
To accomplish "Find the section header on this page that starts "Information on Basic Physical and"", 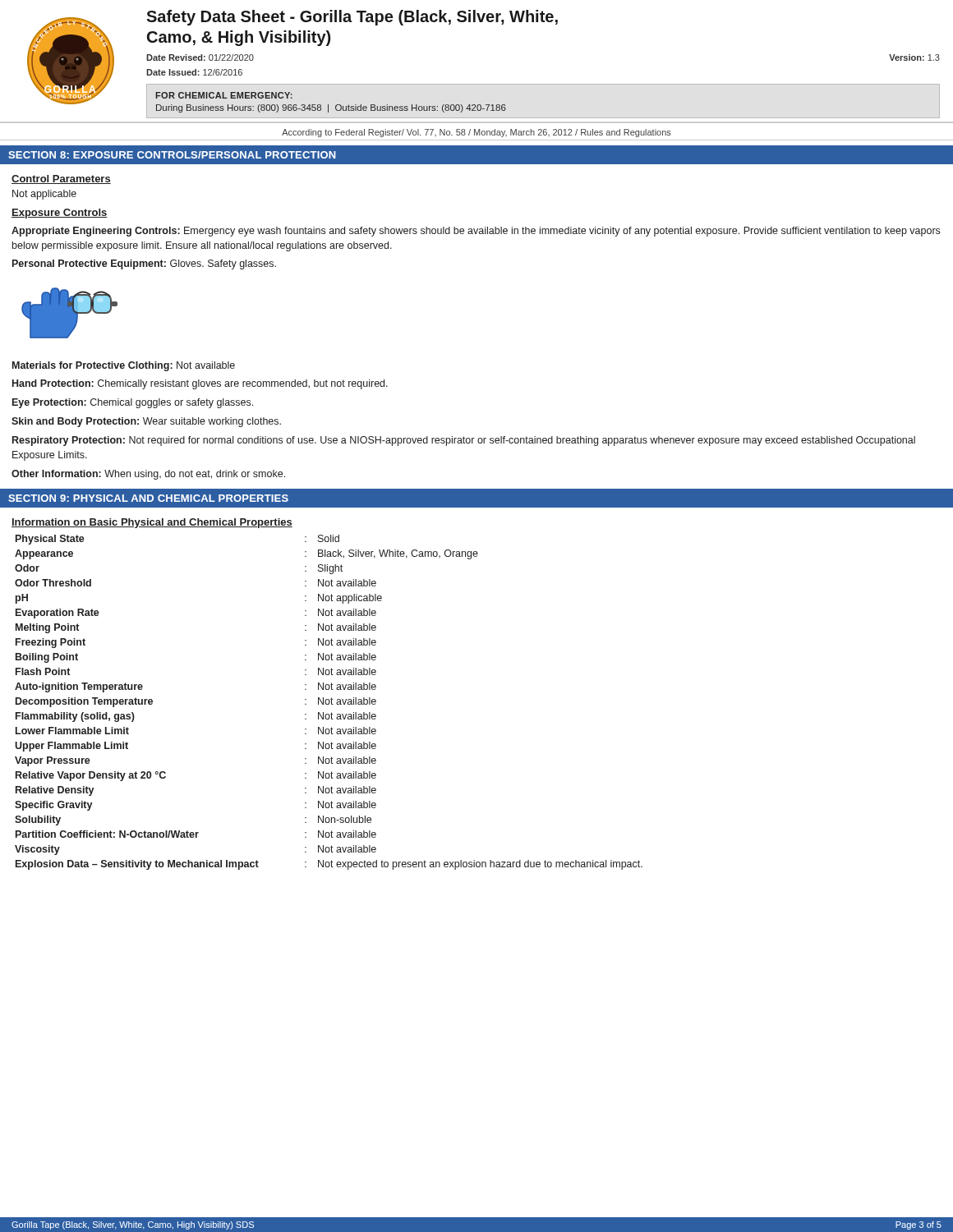I will click(152, 522).
